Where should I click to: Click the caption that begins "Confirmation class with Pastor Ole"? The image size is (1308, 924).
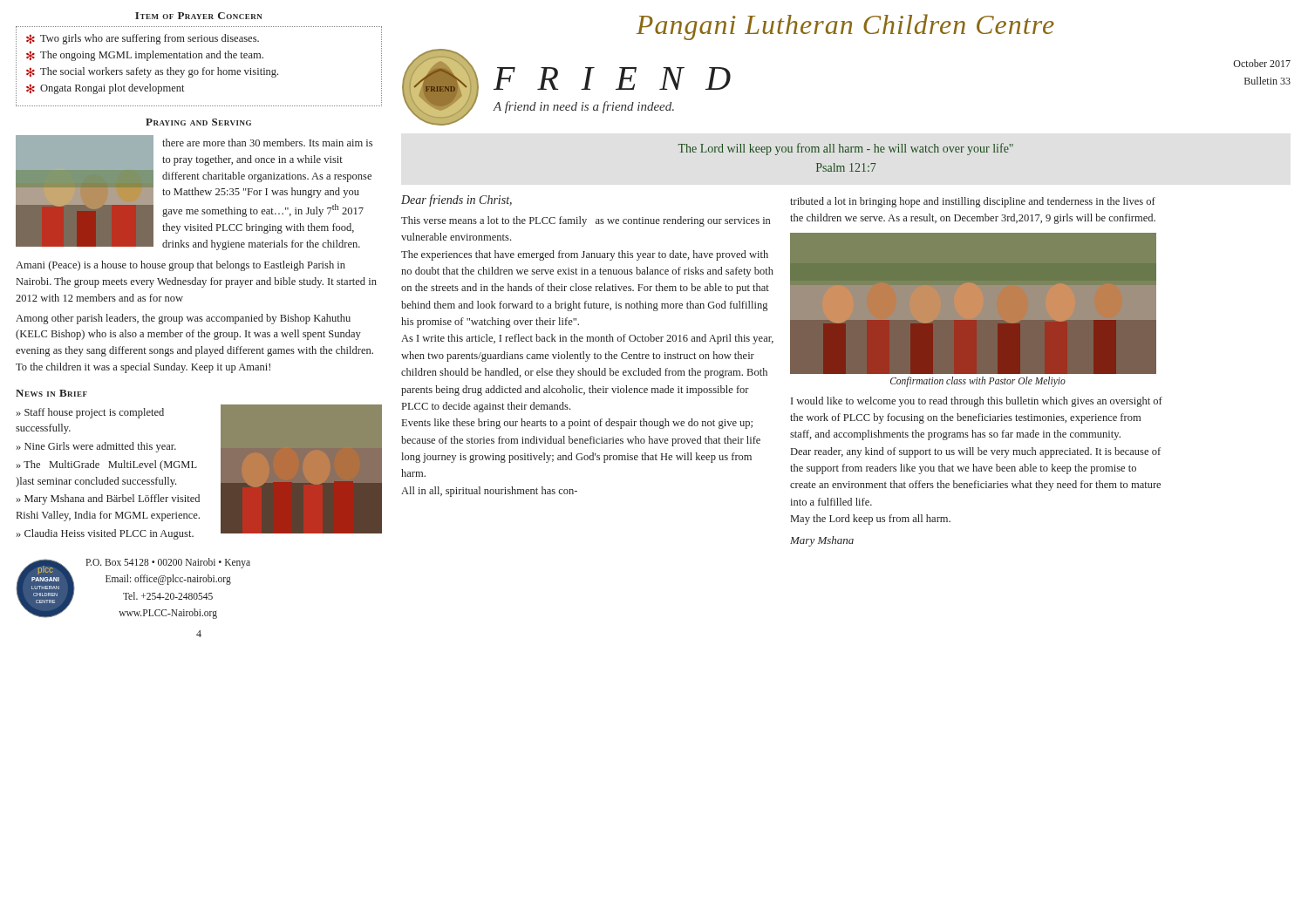click(x=977, y=381)
